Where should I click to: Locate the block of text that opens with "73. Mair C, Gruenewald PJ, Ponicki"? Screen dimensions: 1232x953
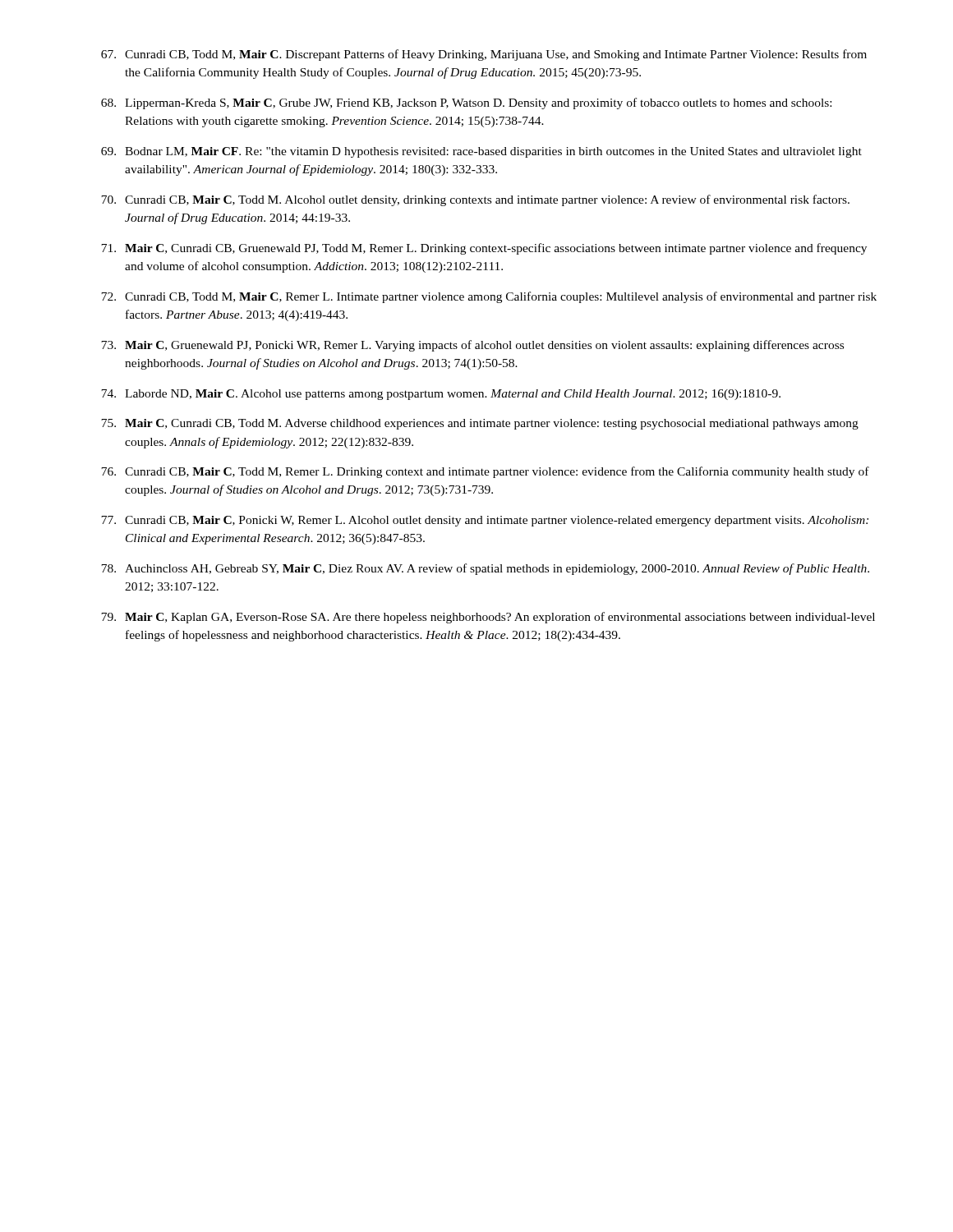tap(481, 354)
